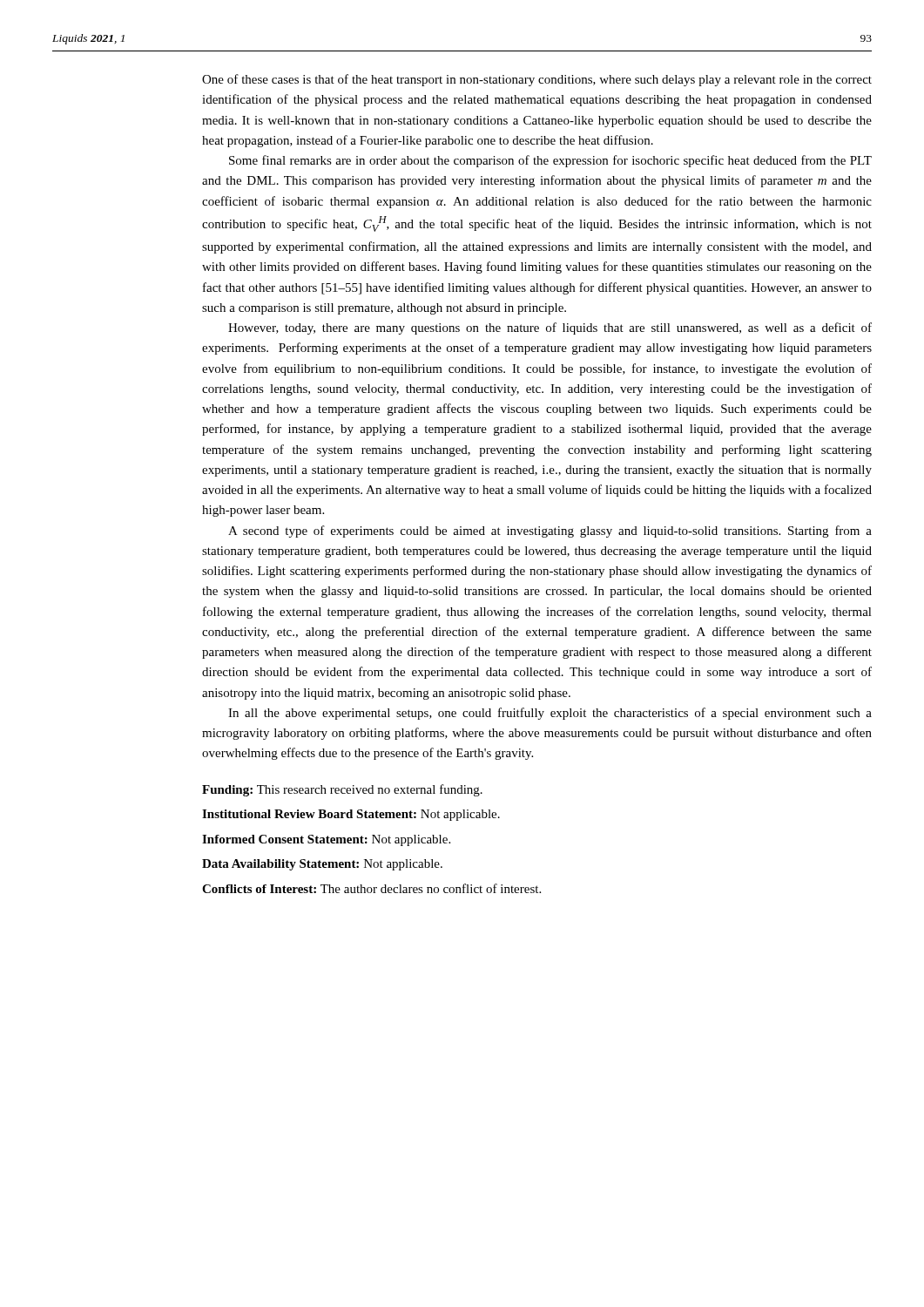Select the text block with the text "Some final remarks are in order about"

537,234
